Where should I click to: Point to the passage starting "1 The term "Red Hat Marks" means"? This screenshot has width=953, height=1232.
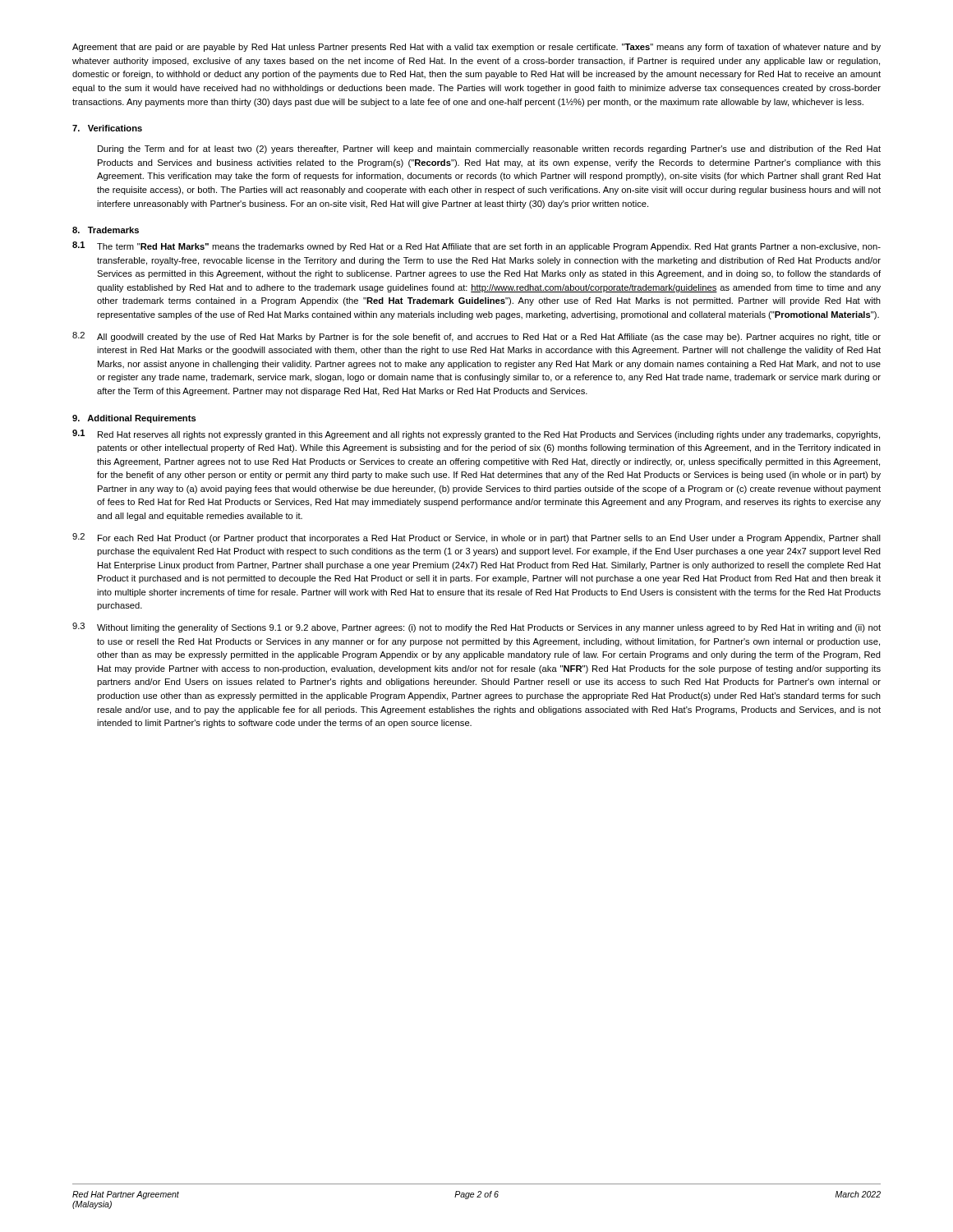coord(476,281)
